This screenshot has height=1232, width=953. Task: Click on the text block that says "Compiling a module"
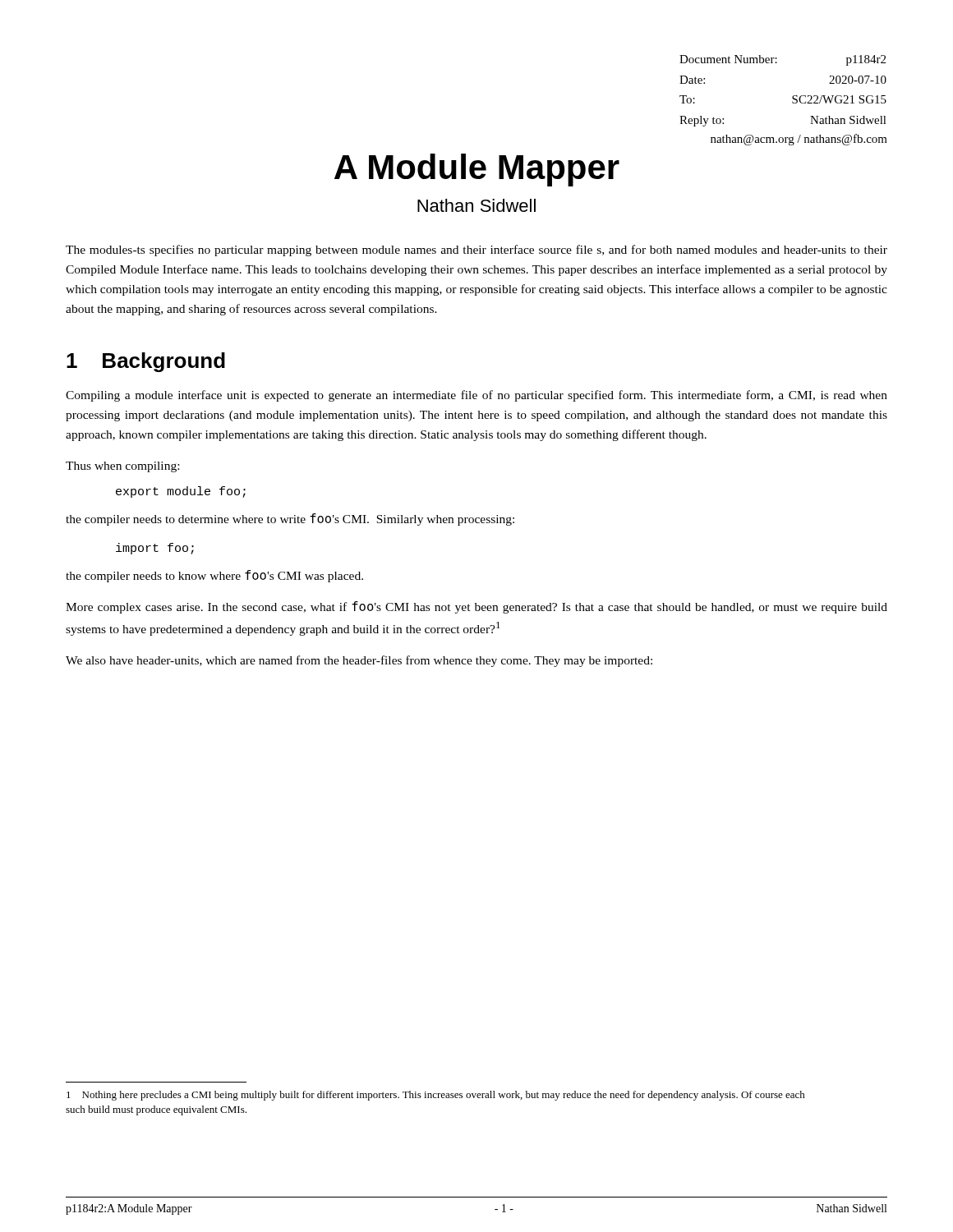point(476,414)
